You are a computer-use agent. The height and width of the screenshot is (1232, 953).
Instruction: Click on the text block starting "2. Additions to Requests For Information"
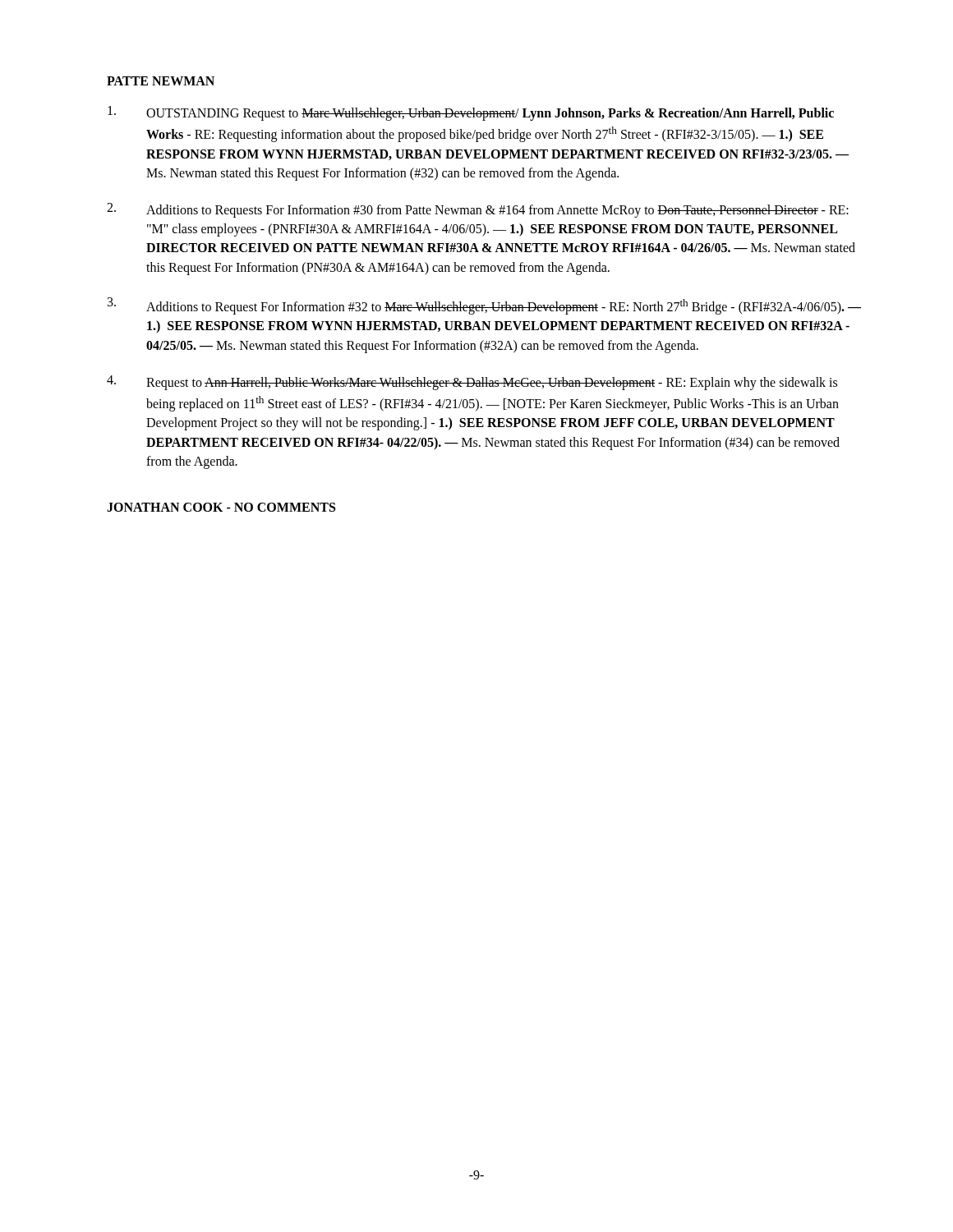(485, 239)
